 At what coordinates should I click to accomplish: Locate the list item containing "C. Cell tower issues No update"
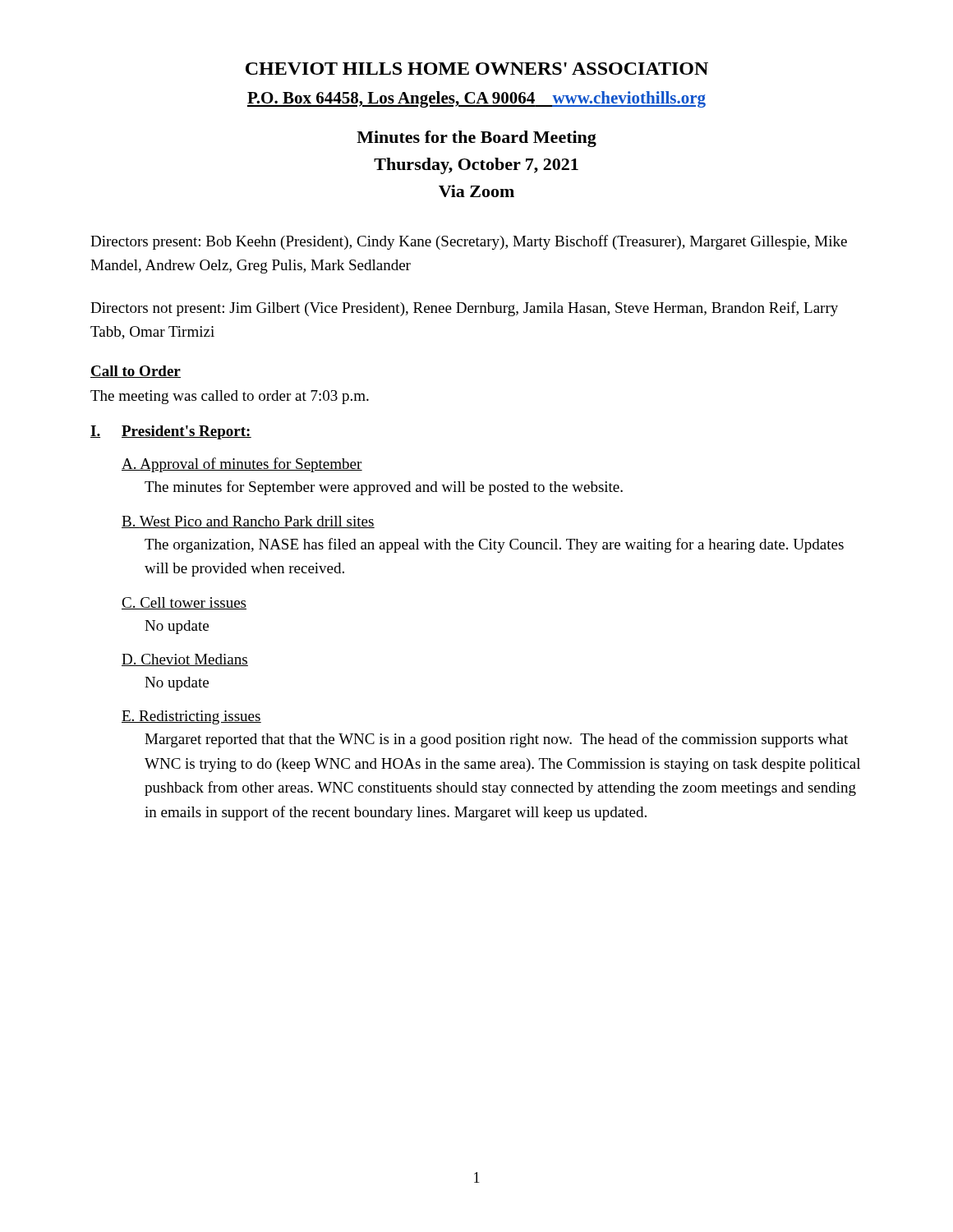184,603
